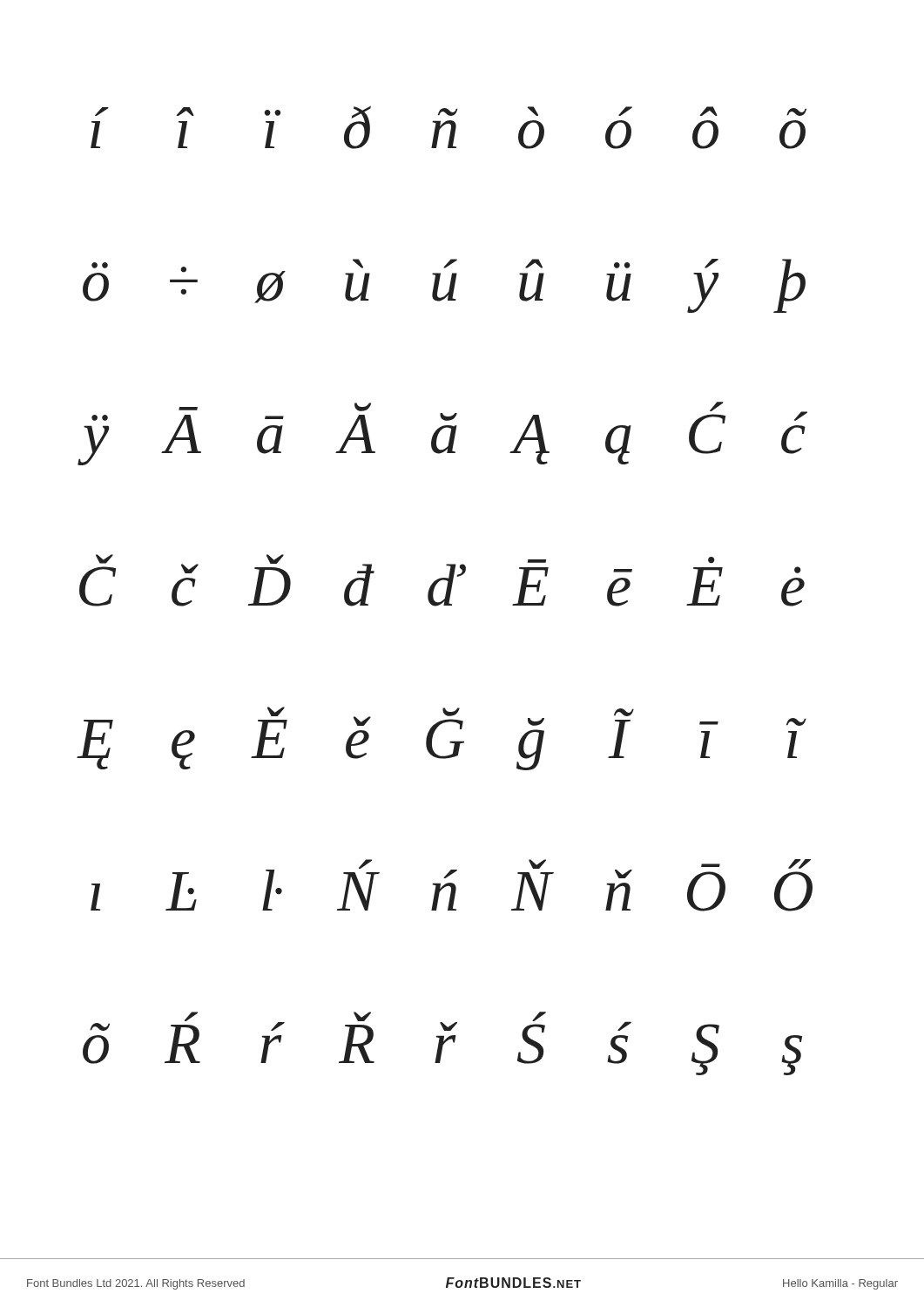The image size is (924, 1307).
Task: Click the illustration
Action: click(462, 645)
